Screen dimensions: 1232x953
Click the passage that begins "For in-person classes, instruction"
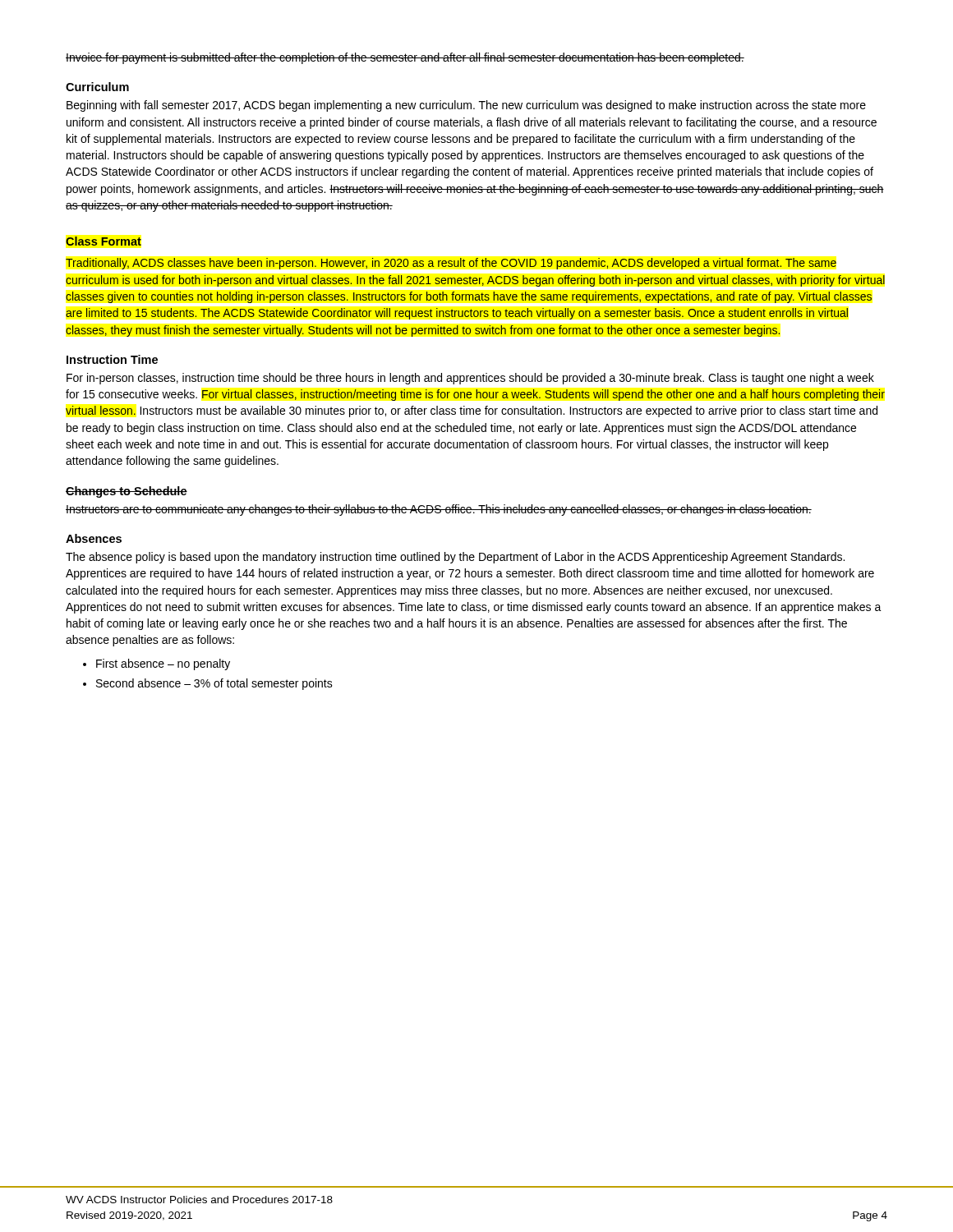click(x=476, y=419)
